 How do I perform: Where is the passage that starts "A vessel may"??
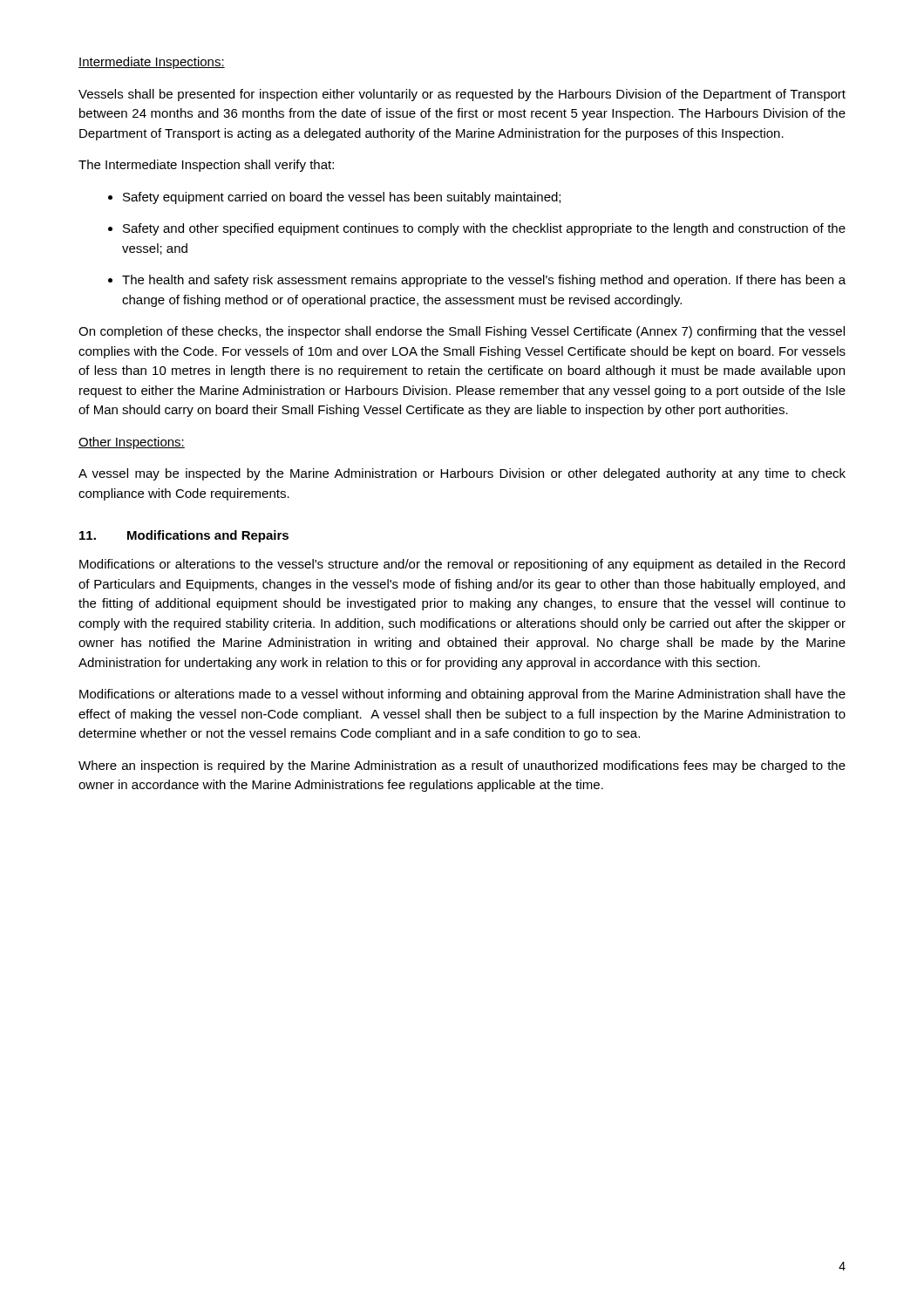coord(462,484)
